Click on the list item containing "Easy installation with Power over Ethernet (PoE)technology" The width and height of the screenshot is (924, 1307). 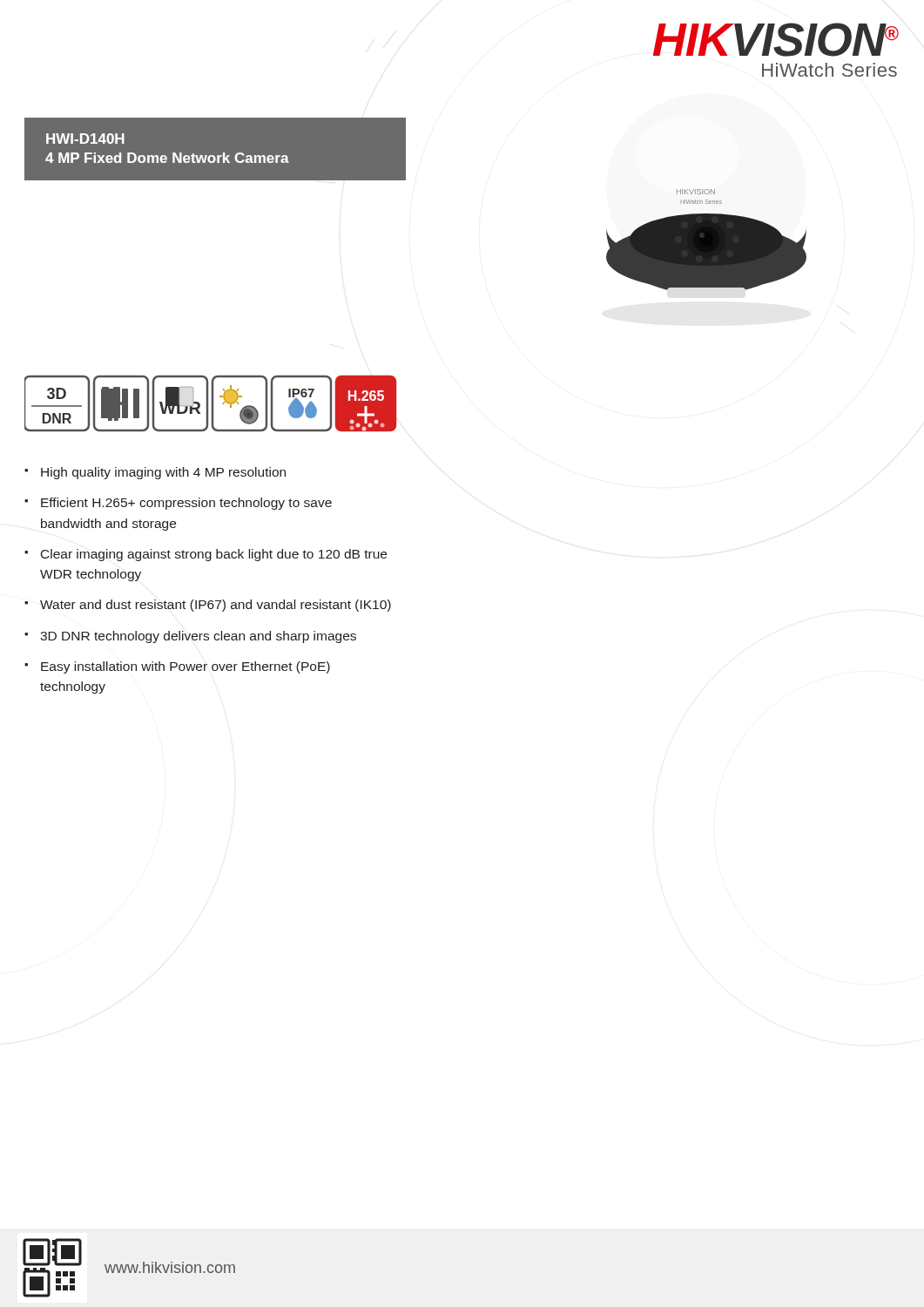coord(185,676)
